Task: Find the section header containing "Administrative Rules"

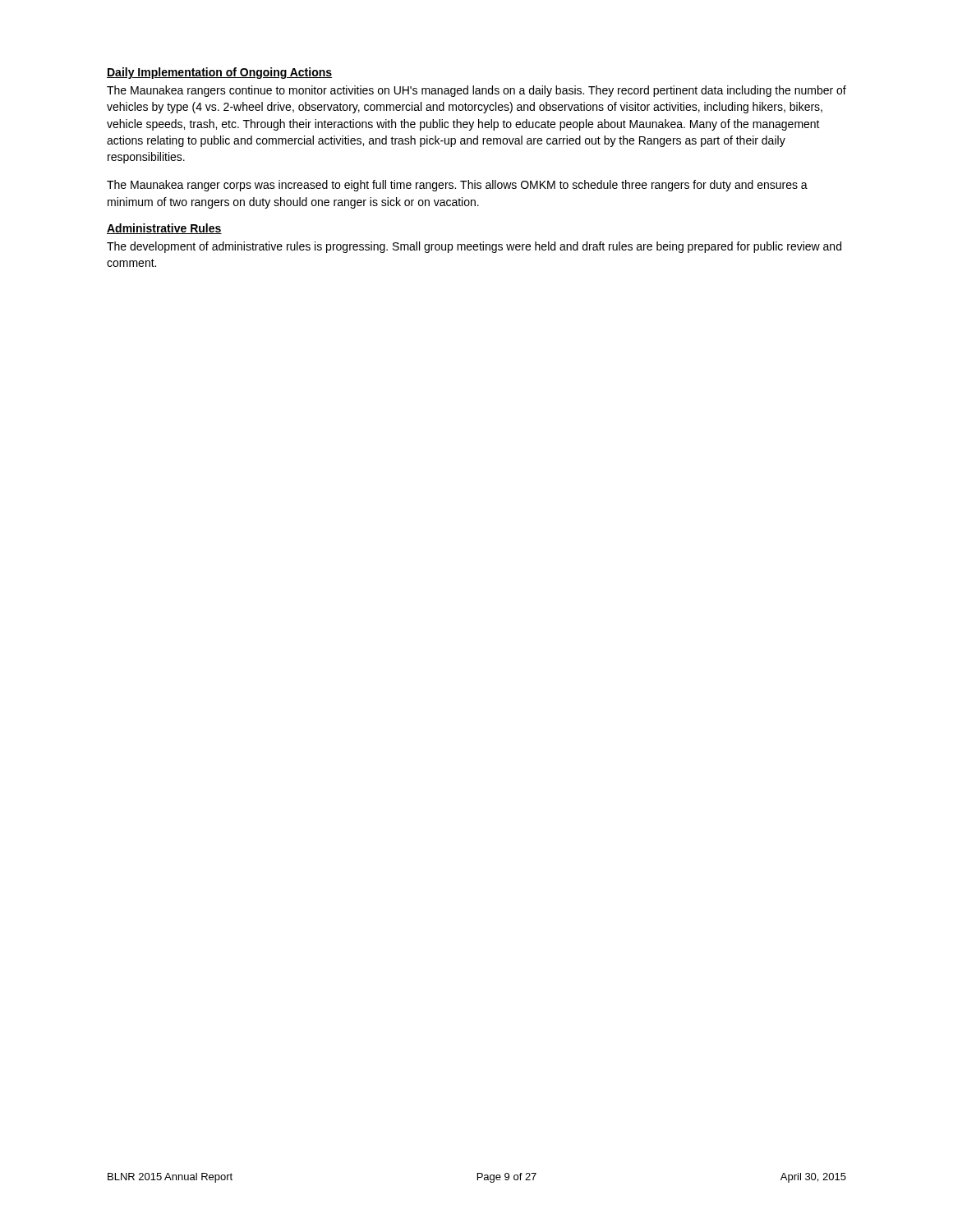Action: (164, 228)
